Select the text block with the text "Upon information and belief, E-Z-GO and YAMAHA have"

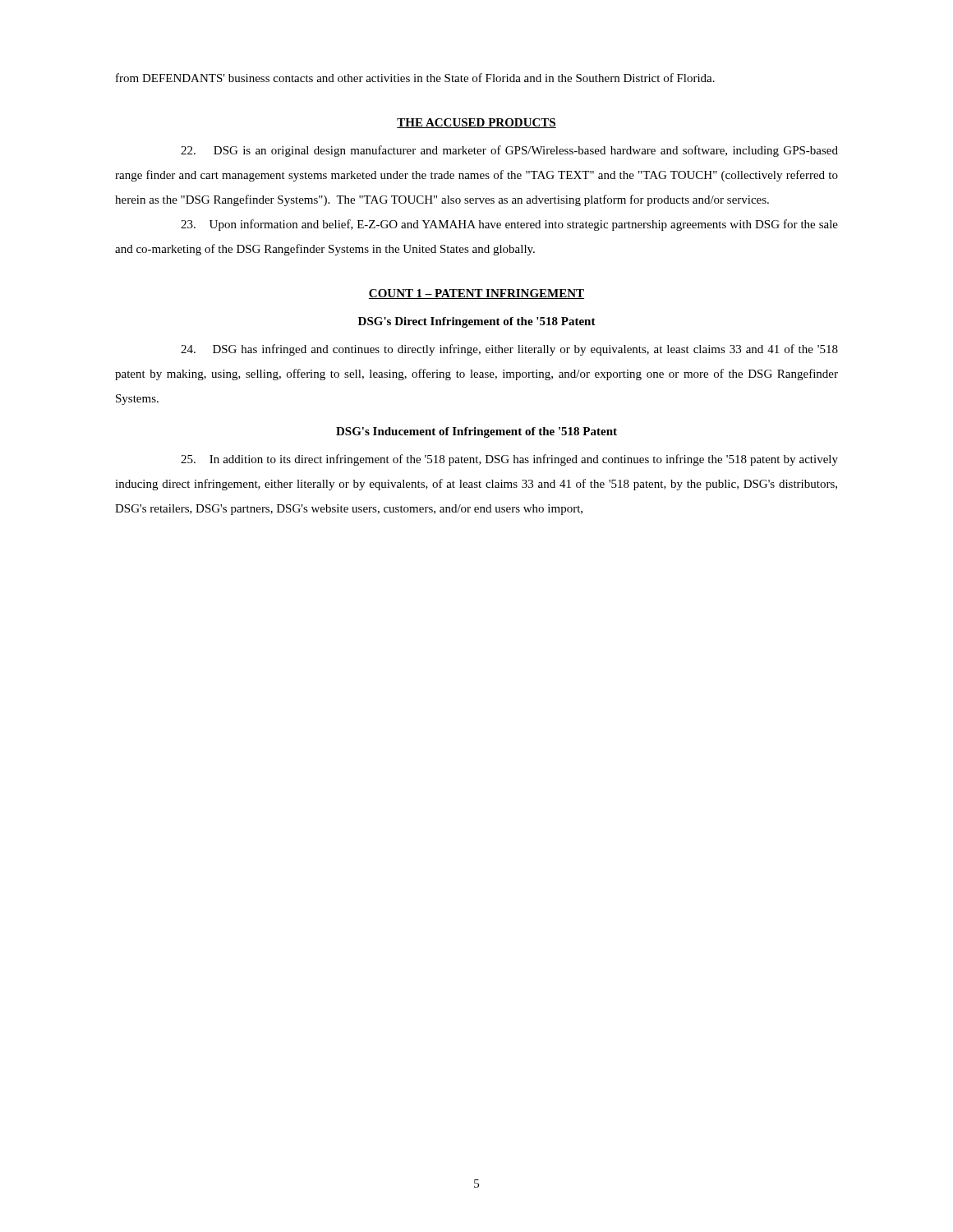coord(476,237)
